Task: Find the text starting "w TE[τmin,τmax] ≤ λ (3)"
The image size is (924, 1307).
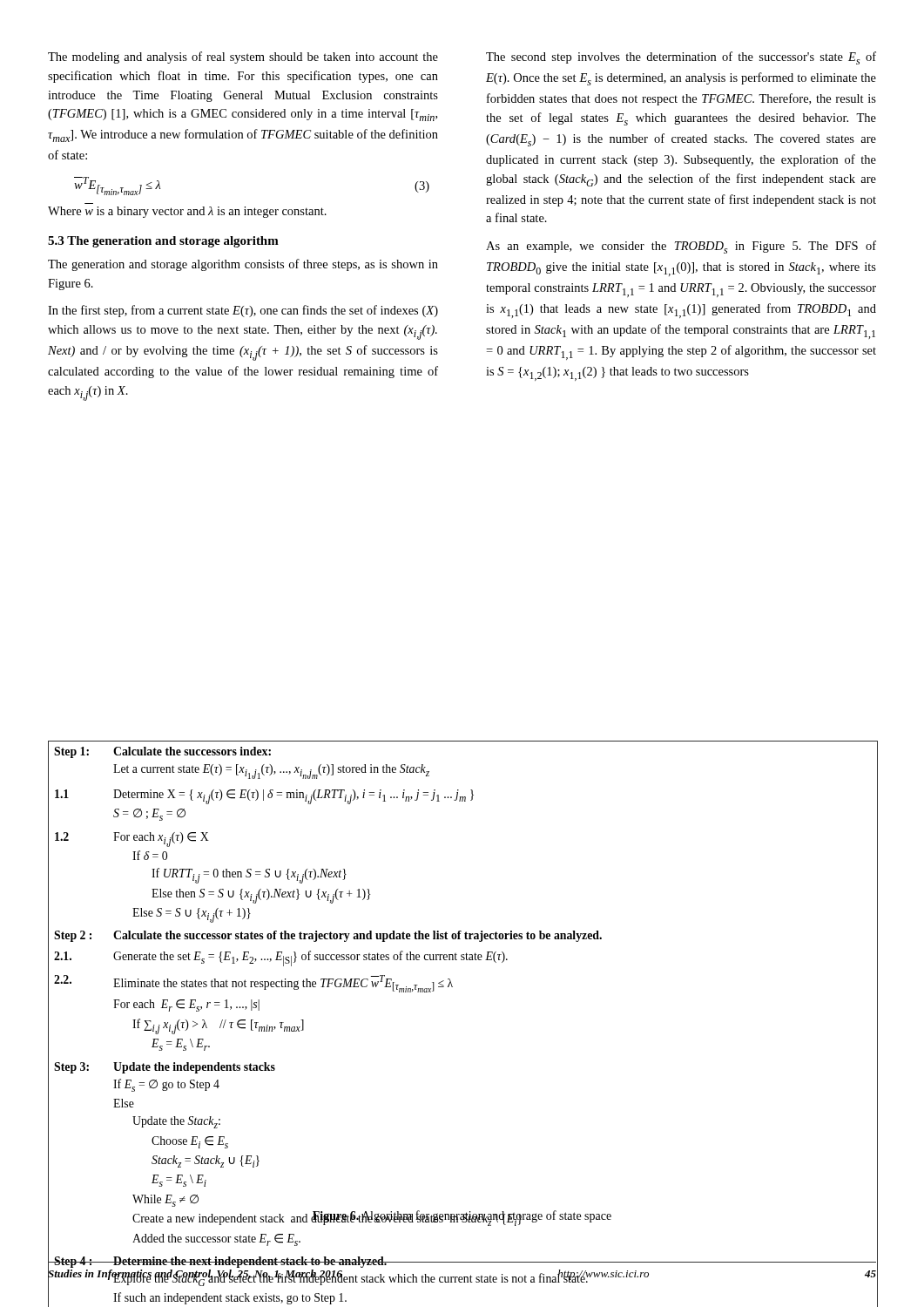Action: pos(103,188)
